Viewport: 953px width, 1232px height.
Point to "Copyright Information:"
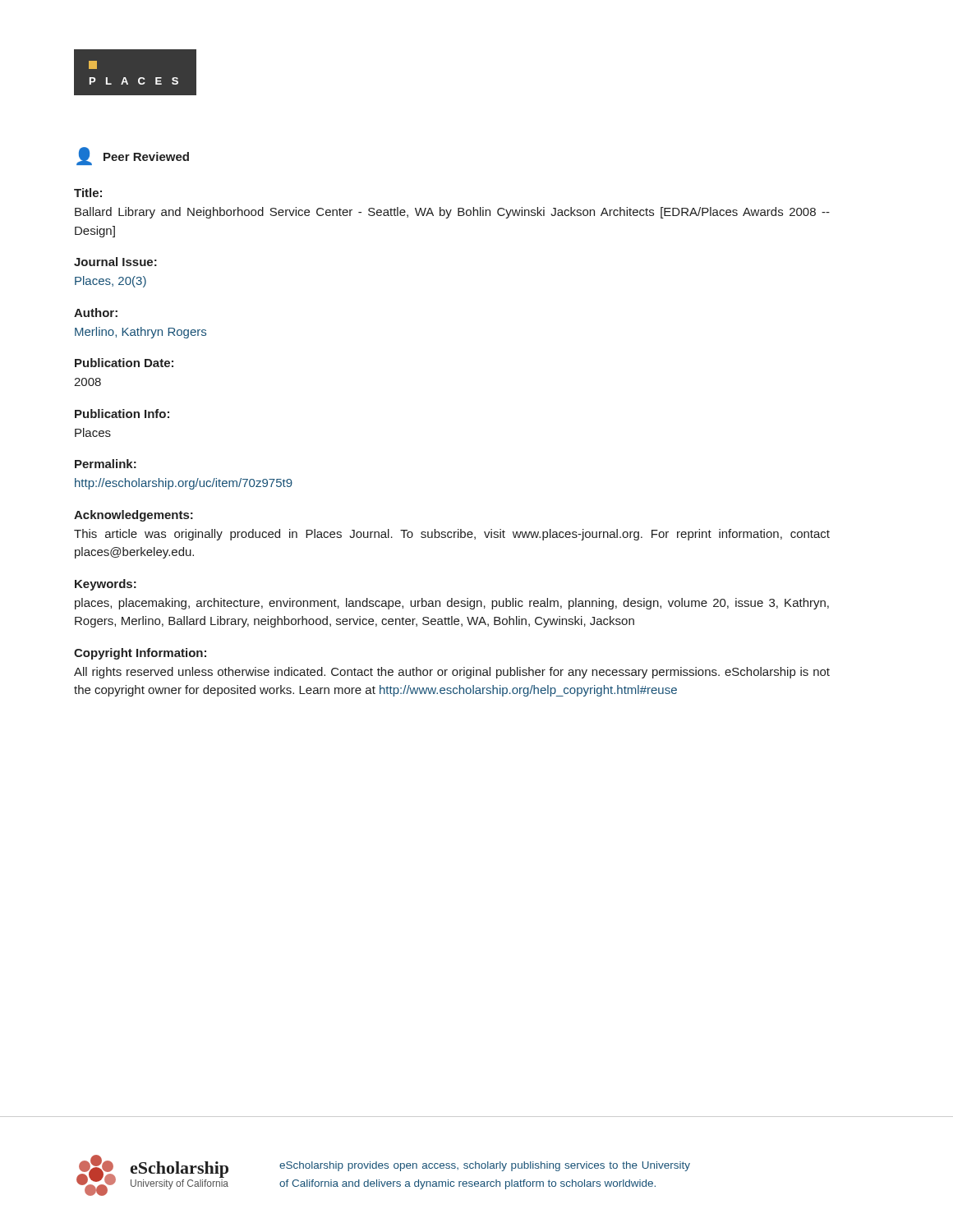click(141, 652)
